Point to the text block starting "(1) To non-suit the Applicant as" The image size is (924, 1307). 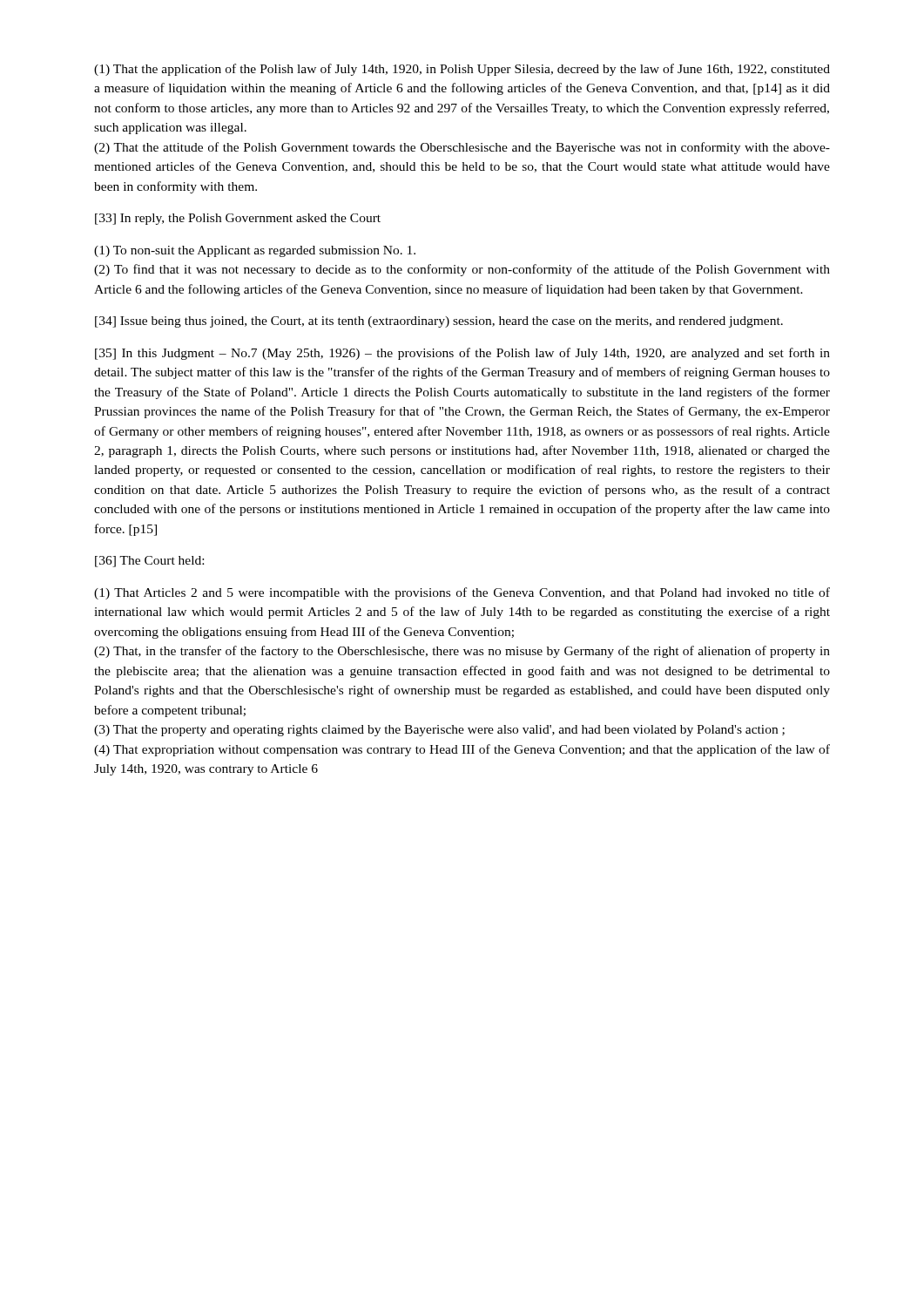462,270
